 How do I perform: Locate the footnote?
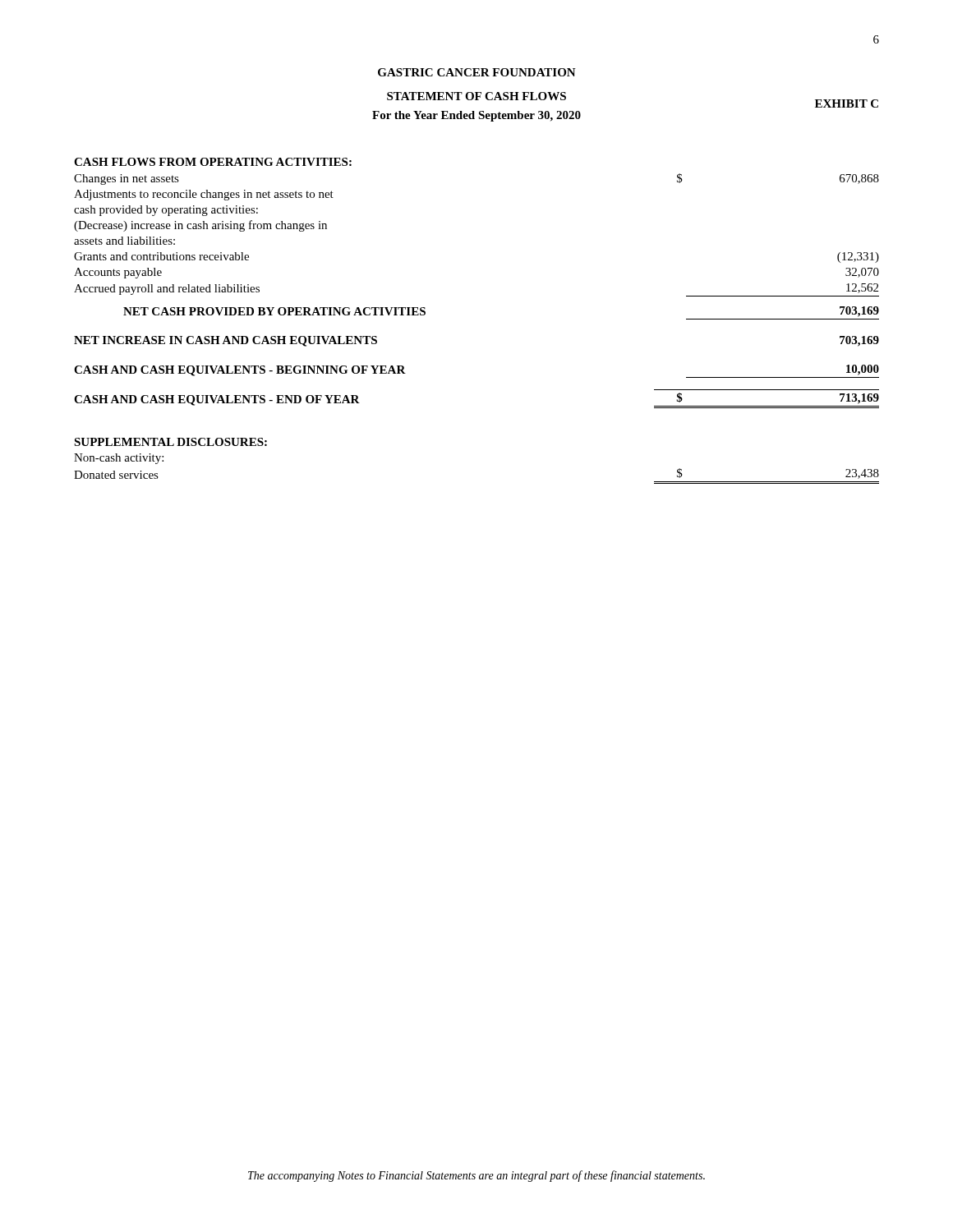tap(476, 1176)
